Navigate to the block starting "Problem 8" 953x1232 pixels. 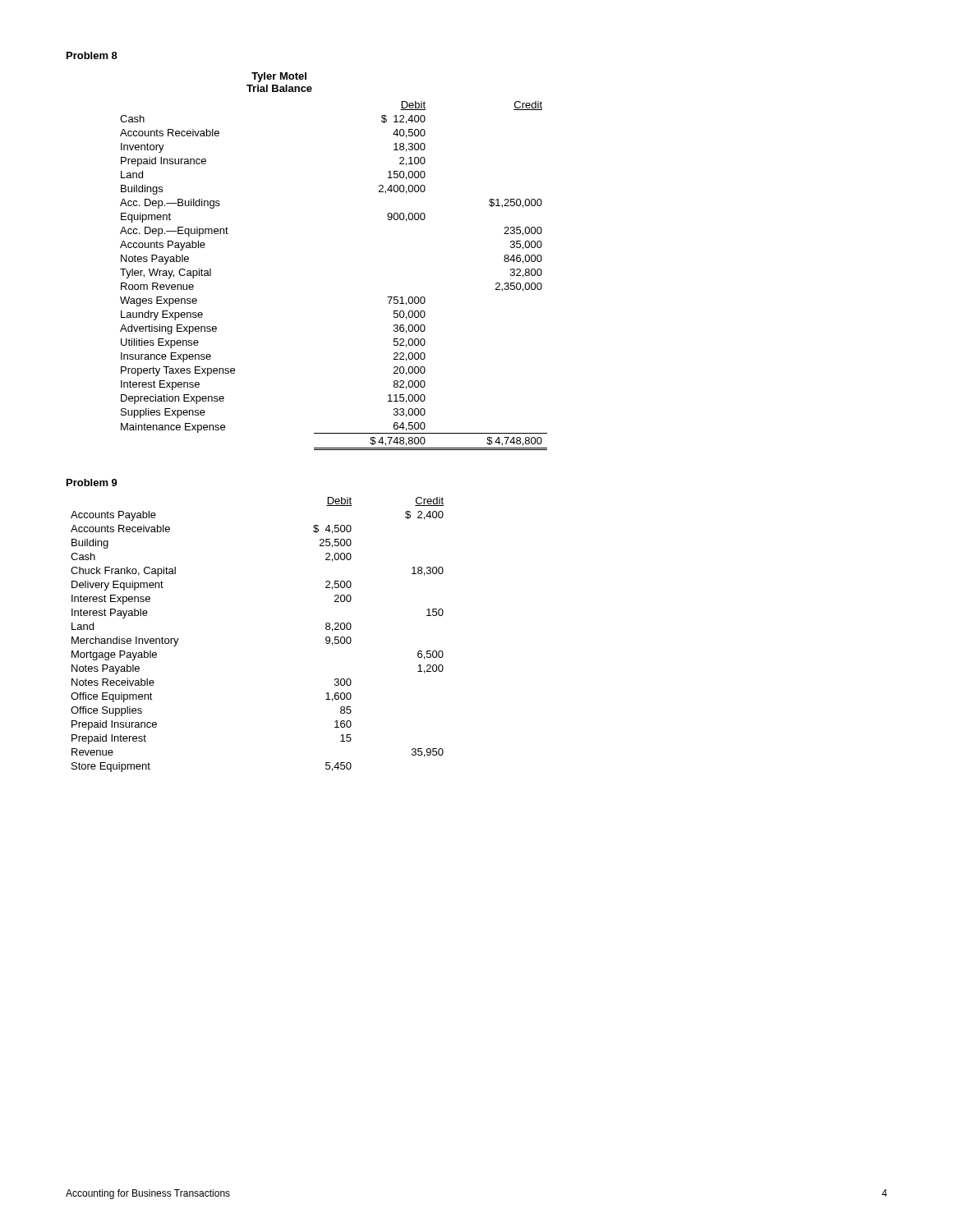tap(92, 55)
